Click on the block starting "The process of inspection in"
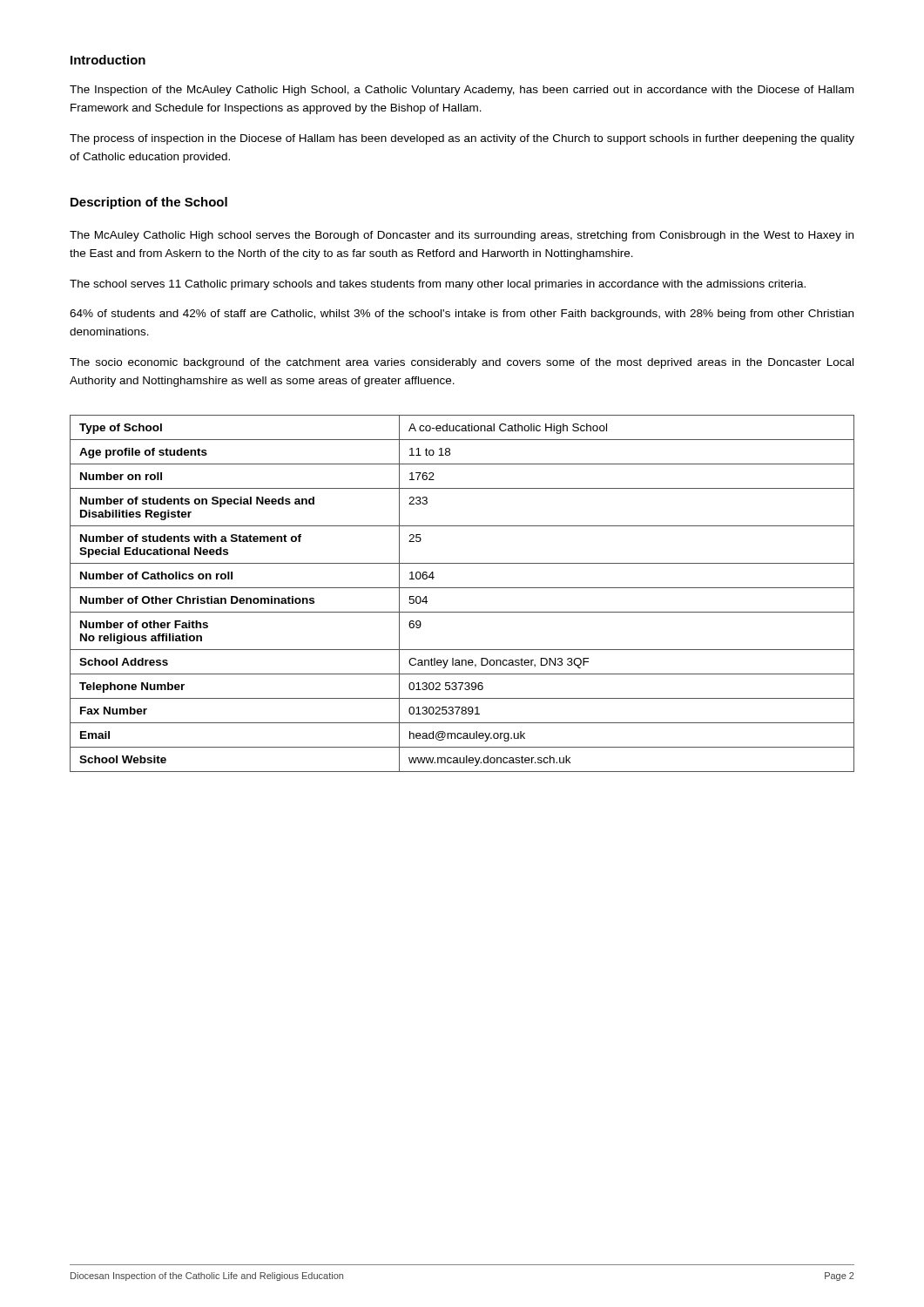Screen dimensions: 1307x924 [x=462, y=147]
